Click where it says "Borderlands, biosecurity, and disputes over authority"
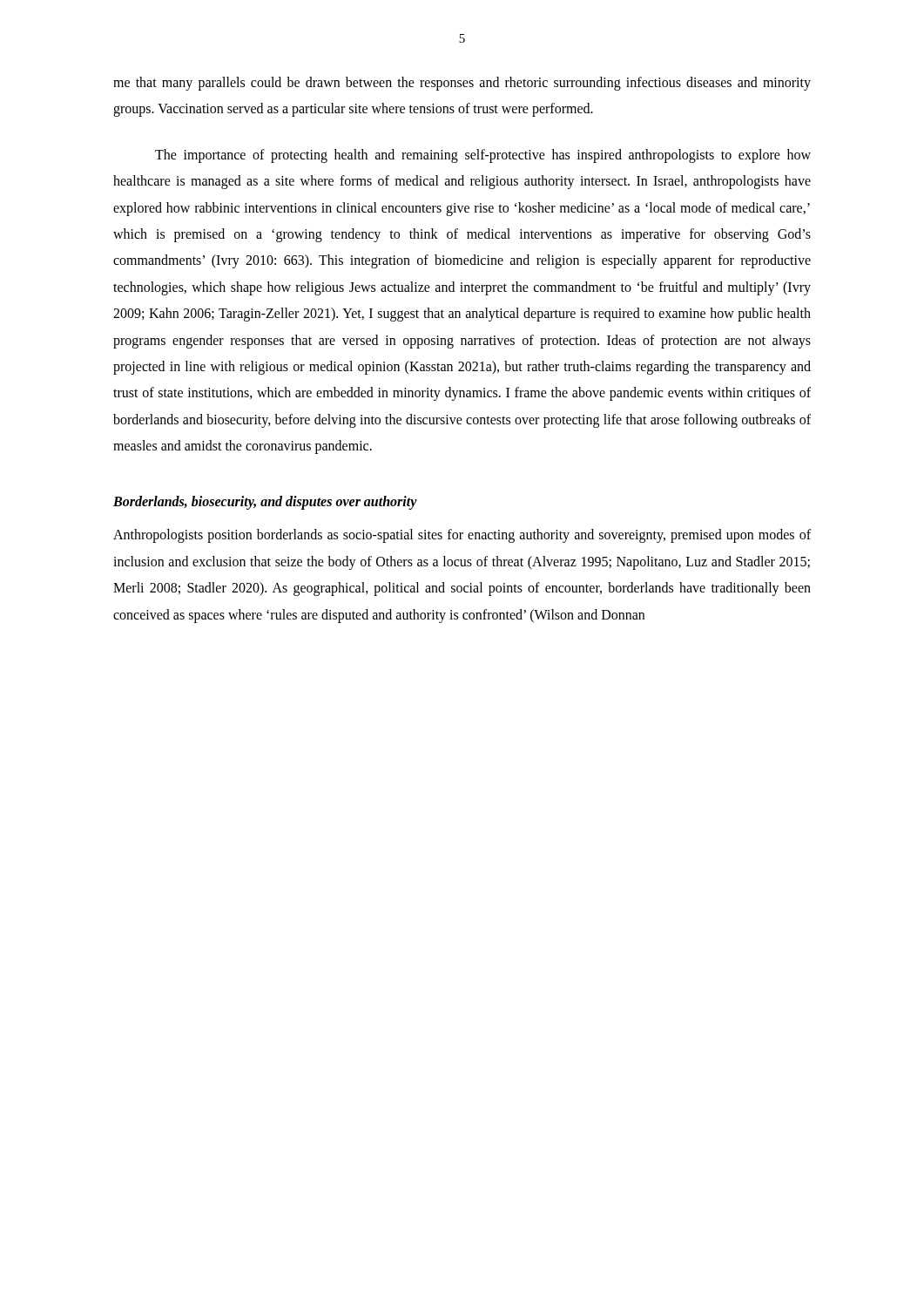Screen dimensions: 1307x924 coord(265,502)
